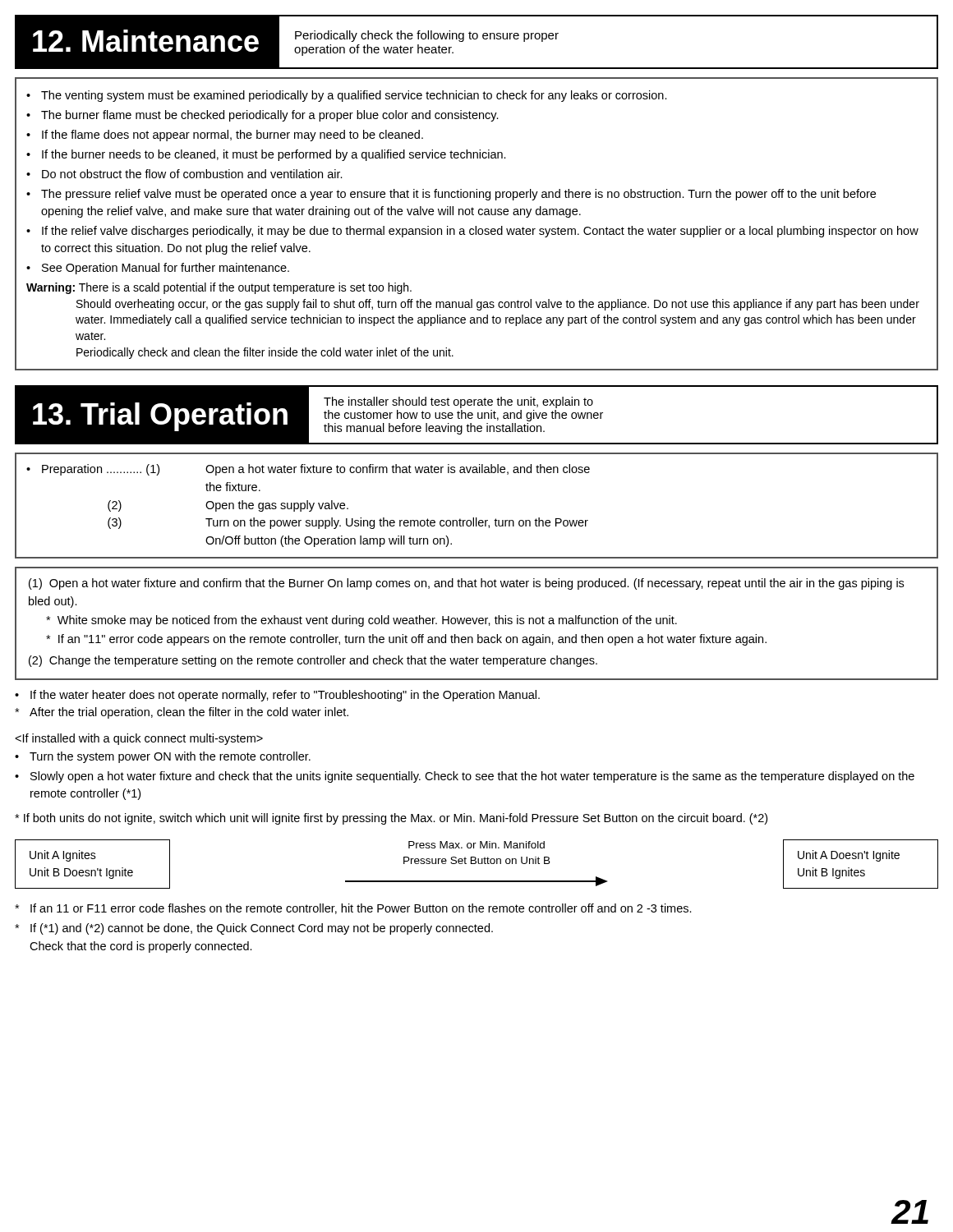Select the text starting "• If the water heater does not"
This screenshot has height=1232, width=953.
(278, 695)
